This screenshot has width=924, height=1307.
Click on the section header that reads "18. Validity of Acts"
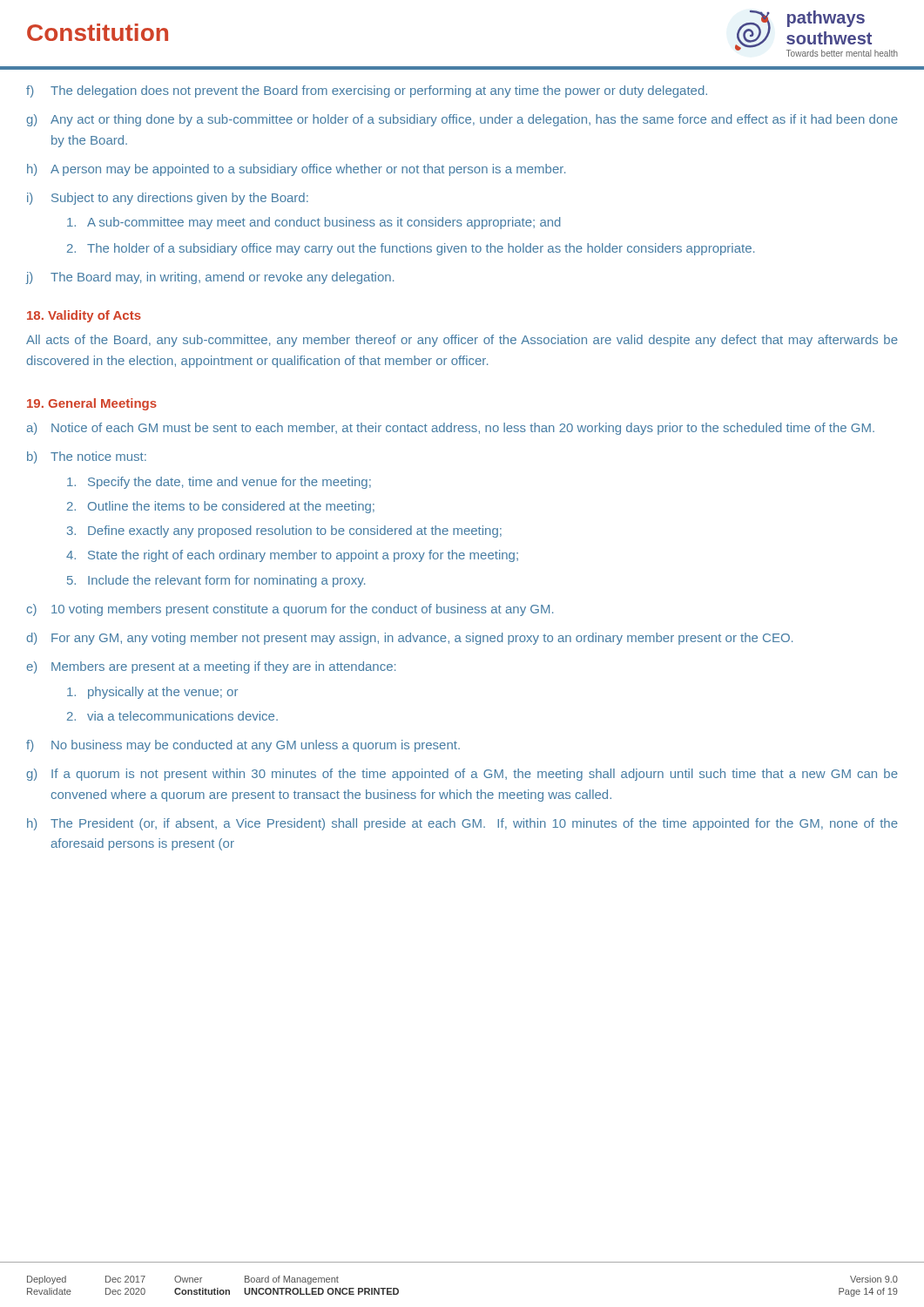(x=84, y=315)
